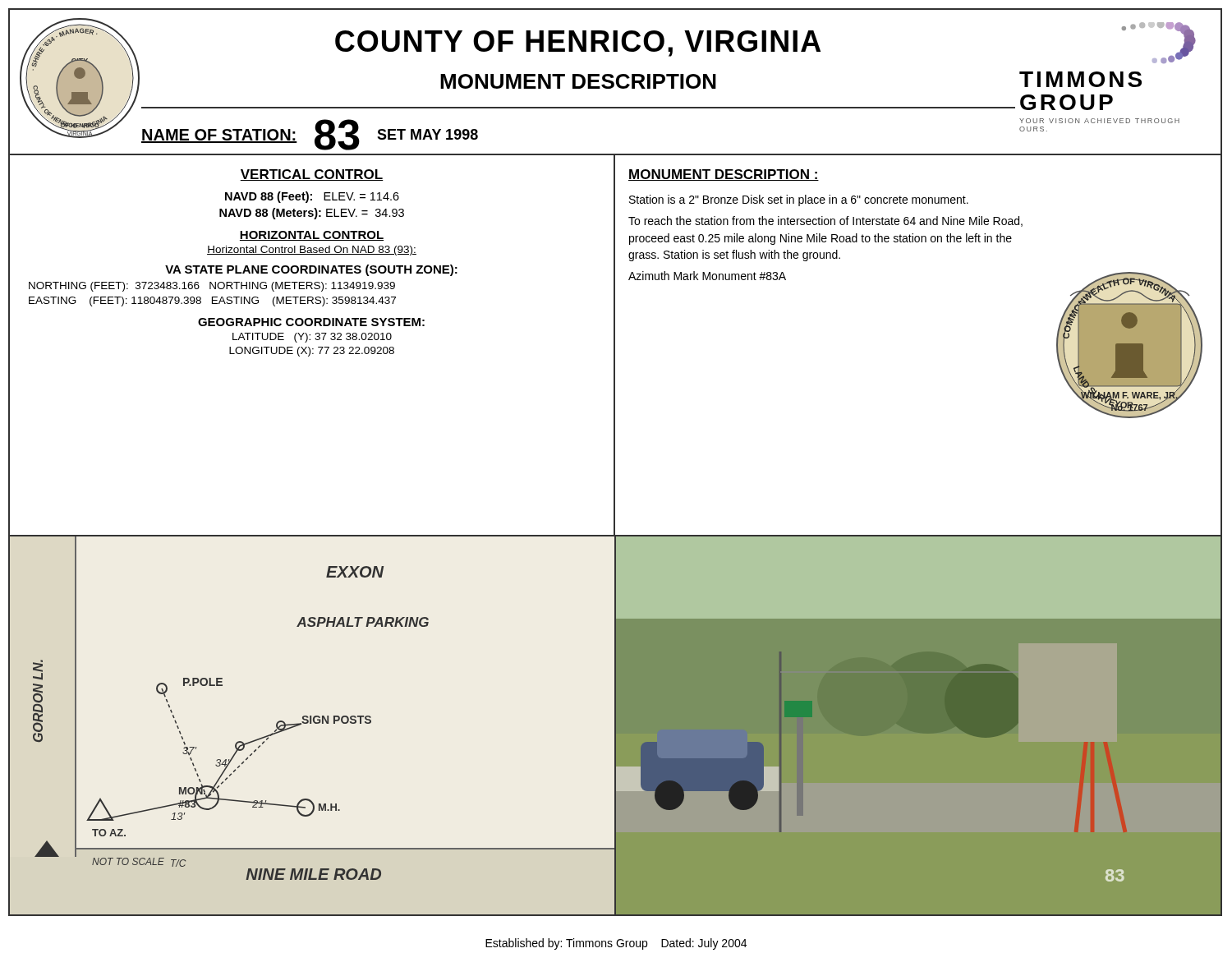This screenshot has width=1232, height=953.
Task: Point to the passage starting "NAME OF STATION: 83"
Action: point(310,135)
